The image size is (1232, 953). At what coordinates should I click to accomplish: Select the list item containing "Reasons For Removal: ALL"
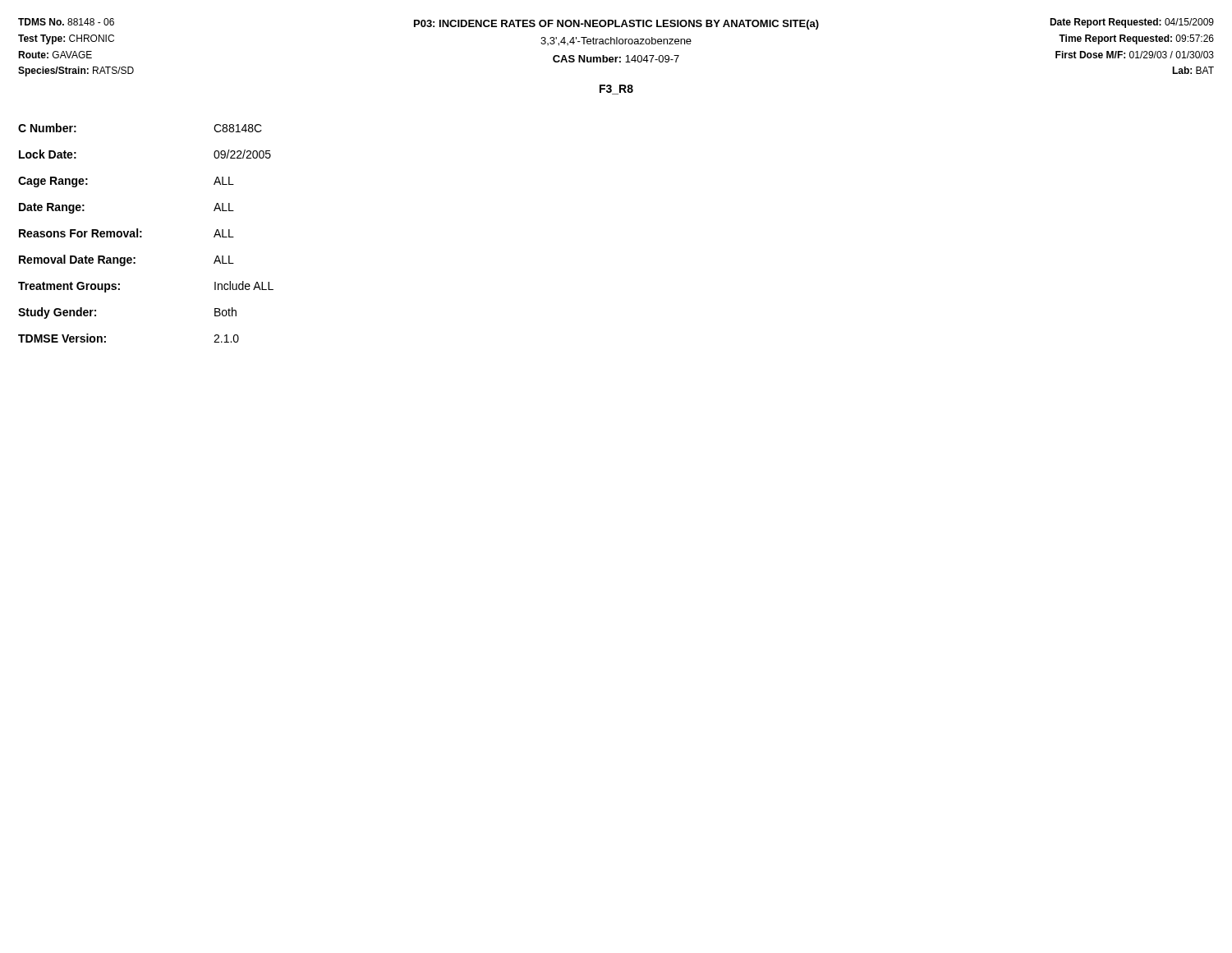(126, 233)
